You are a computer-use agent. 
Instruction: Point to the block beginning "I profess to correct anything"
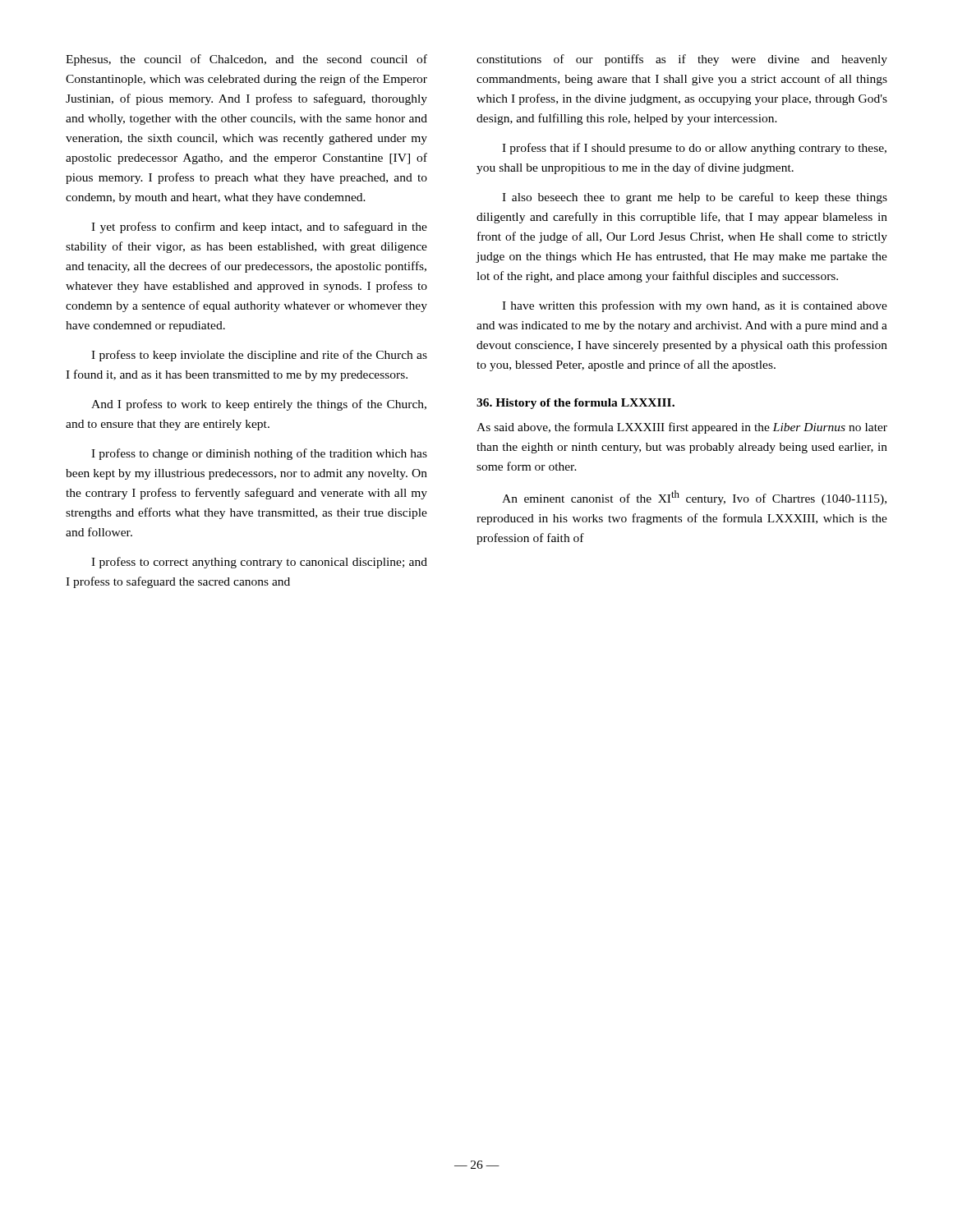[246, 572]
